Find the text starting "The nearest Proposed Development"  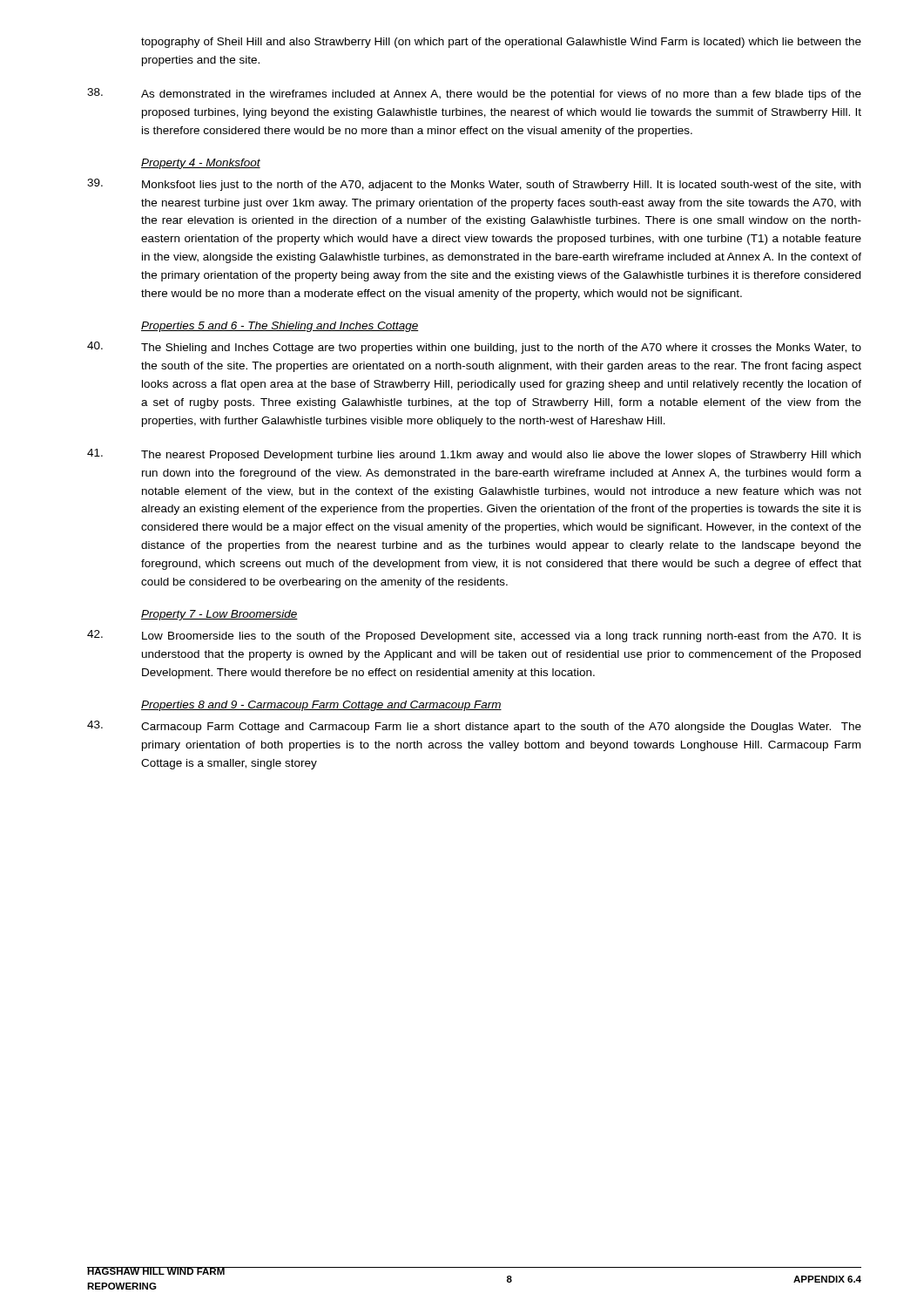[x=474, y=519]
